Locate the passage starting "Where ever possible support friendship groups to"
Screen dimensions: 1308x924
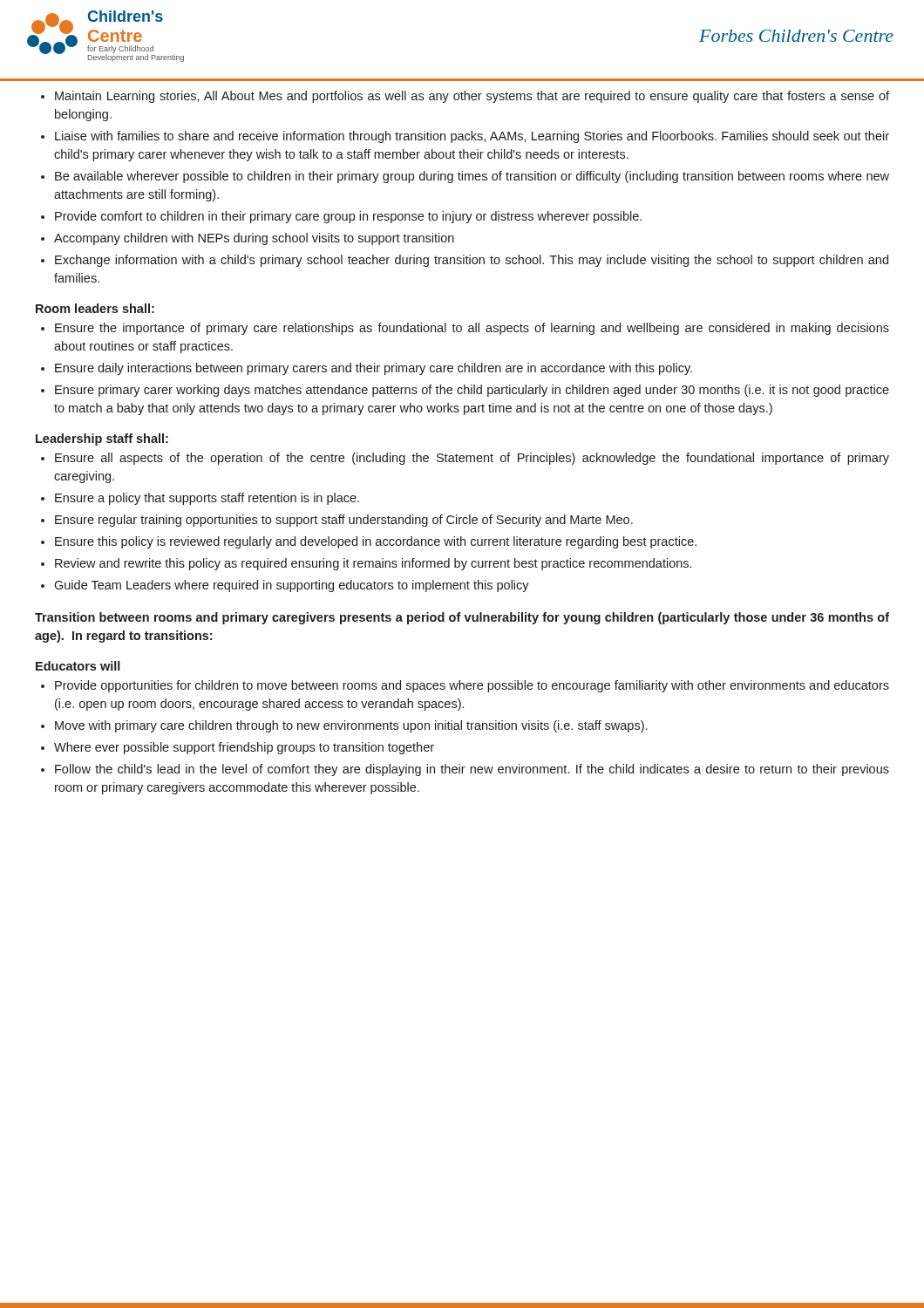[x=244, y=748]
